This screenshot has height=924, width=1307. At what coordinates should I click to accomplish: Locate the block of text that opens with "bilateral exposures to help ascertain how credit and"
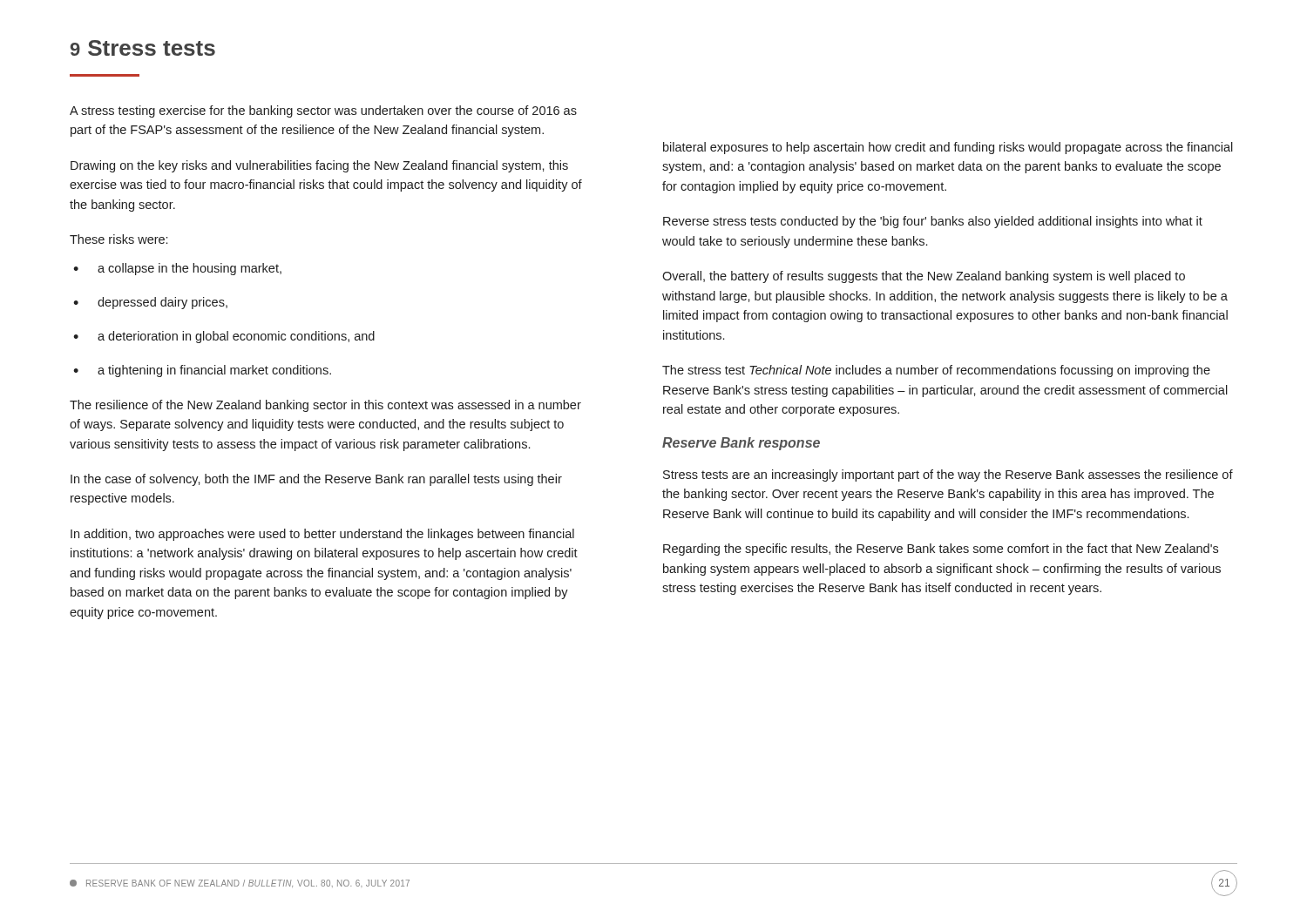click(948, 167)
